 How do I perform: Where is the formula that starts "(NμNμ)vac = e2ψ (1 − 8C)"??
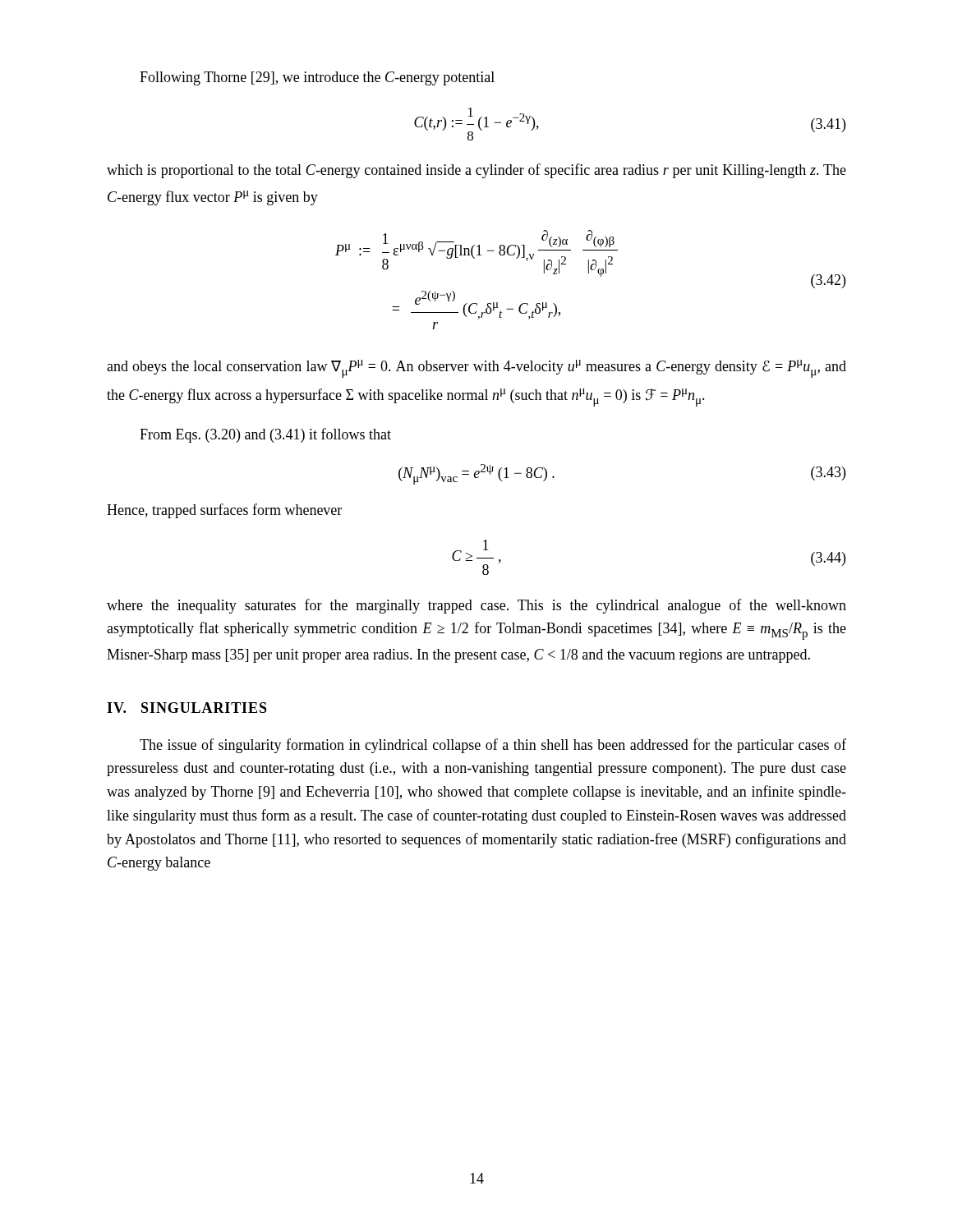[x=490, y=474]
